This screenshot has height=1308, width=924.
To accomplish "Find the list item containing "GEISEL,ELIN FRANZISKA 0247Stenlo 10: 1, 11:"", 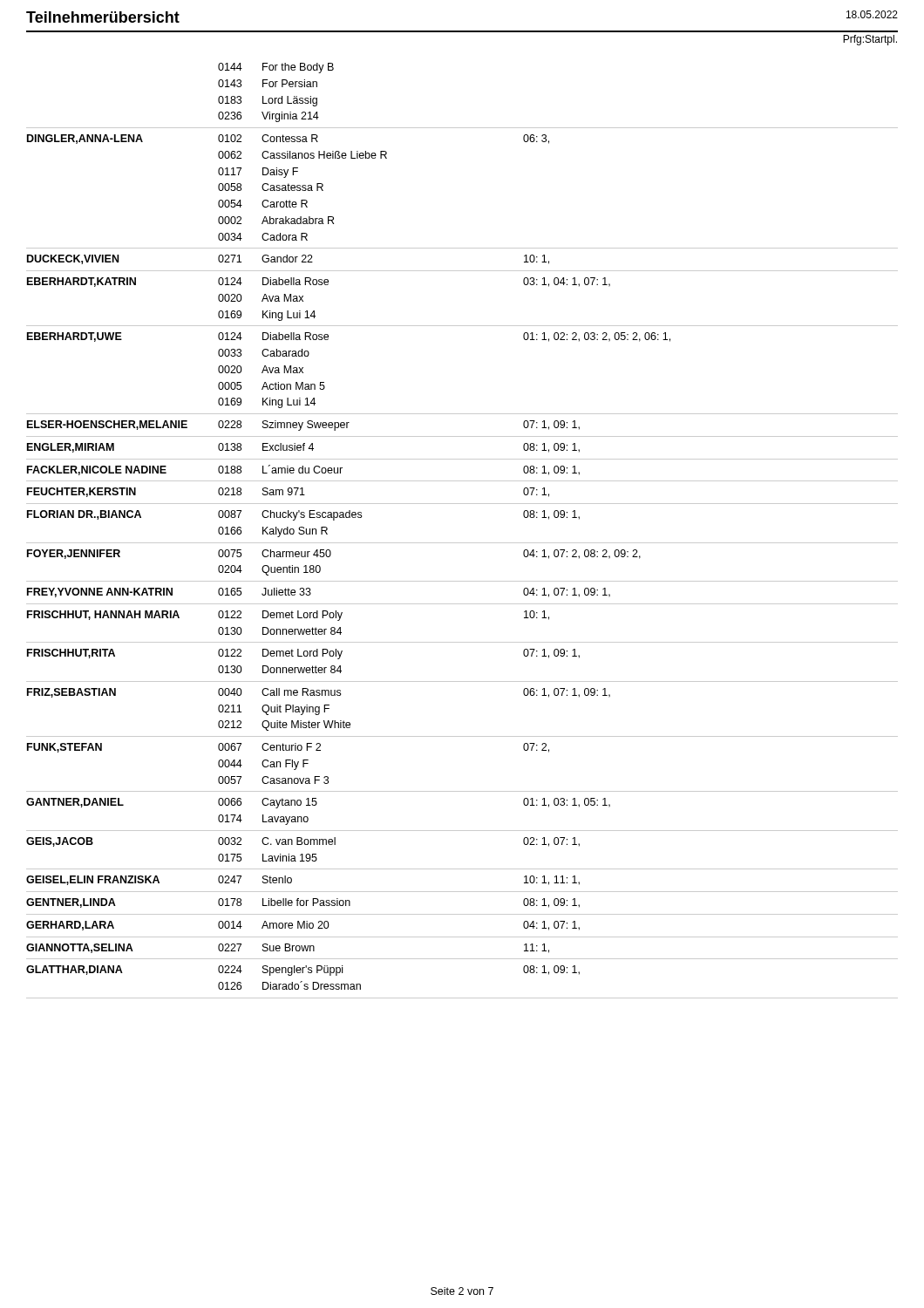I will point(462,880).
